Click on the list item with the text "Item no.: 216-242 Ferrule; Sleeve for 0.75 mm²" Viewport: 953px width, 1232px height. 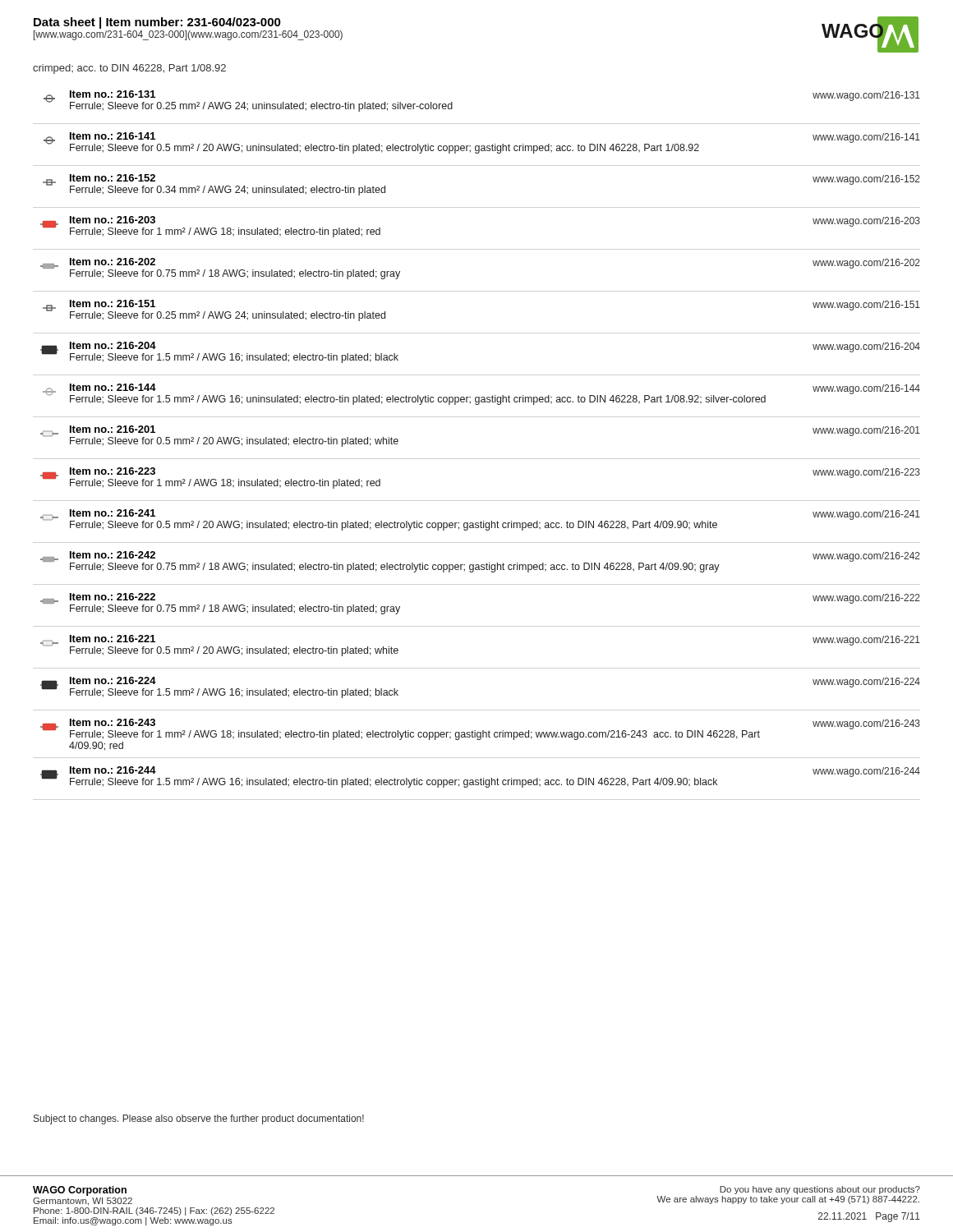coord(476,561)
